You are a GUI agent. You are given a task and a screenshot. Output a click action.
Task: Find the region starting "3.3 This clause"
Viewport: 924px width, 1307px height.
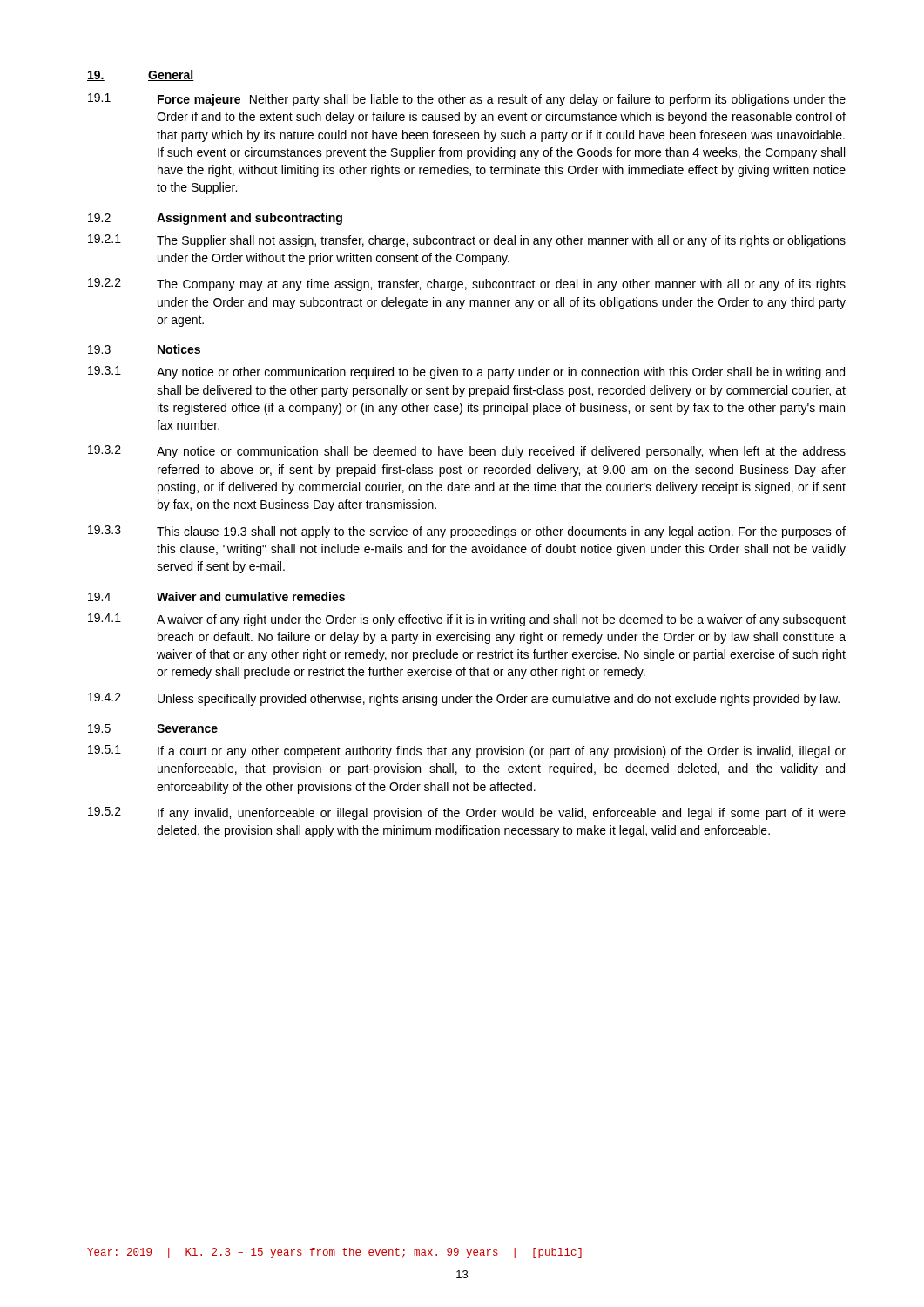coord(466,549)
